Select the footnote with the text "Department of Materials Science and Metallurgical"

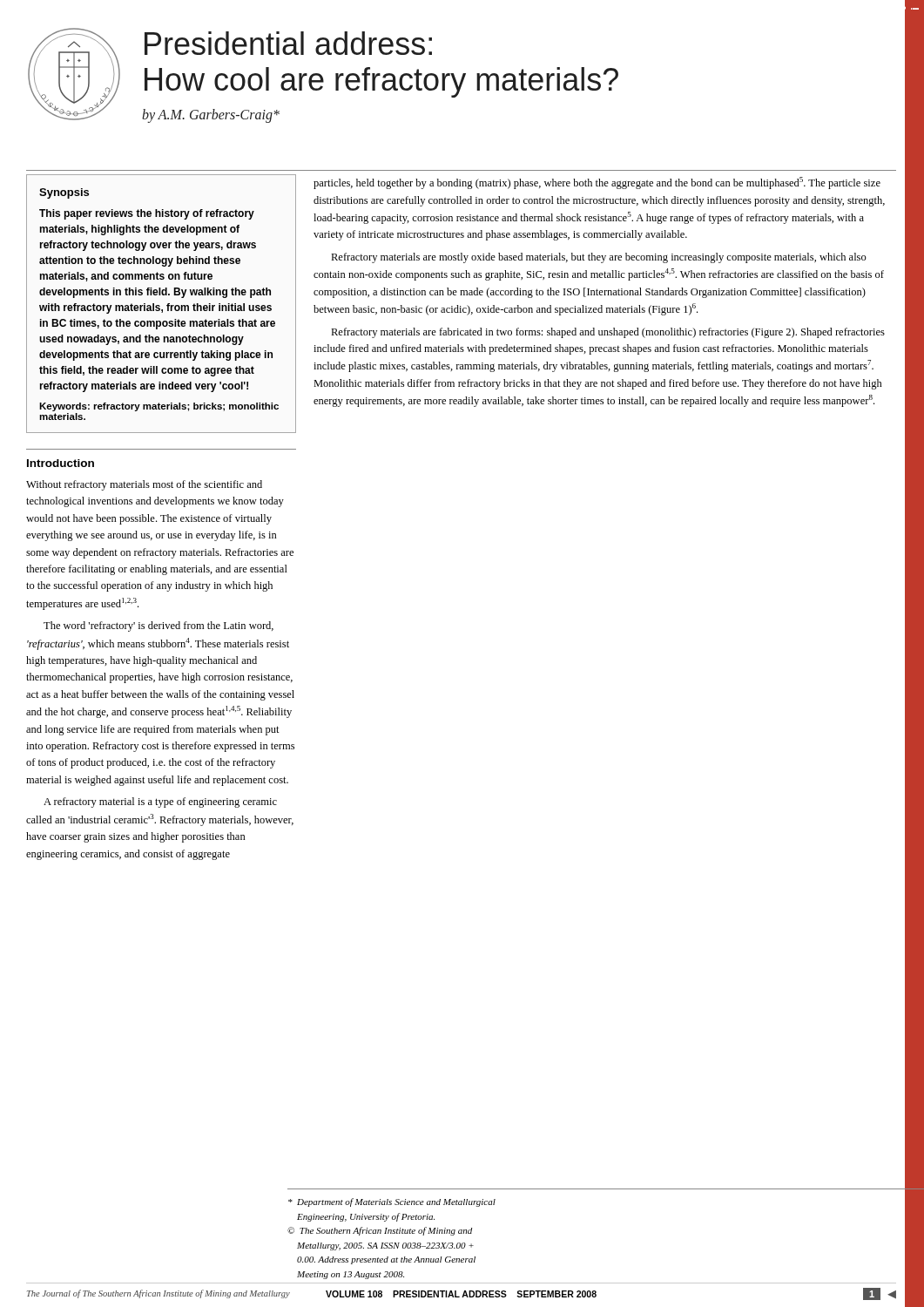tap(606, 1238)
